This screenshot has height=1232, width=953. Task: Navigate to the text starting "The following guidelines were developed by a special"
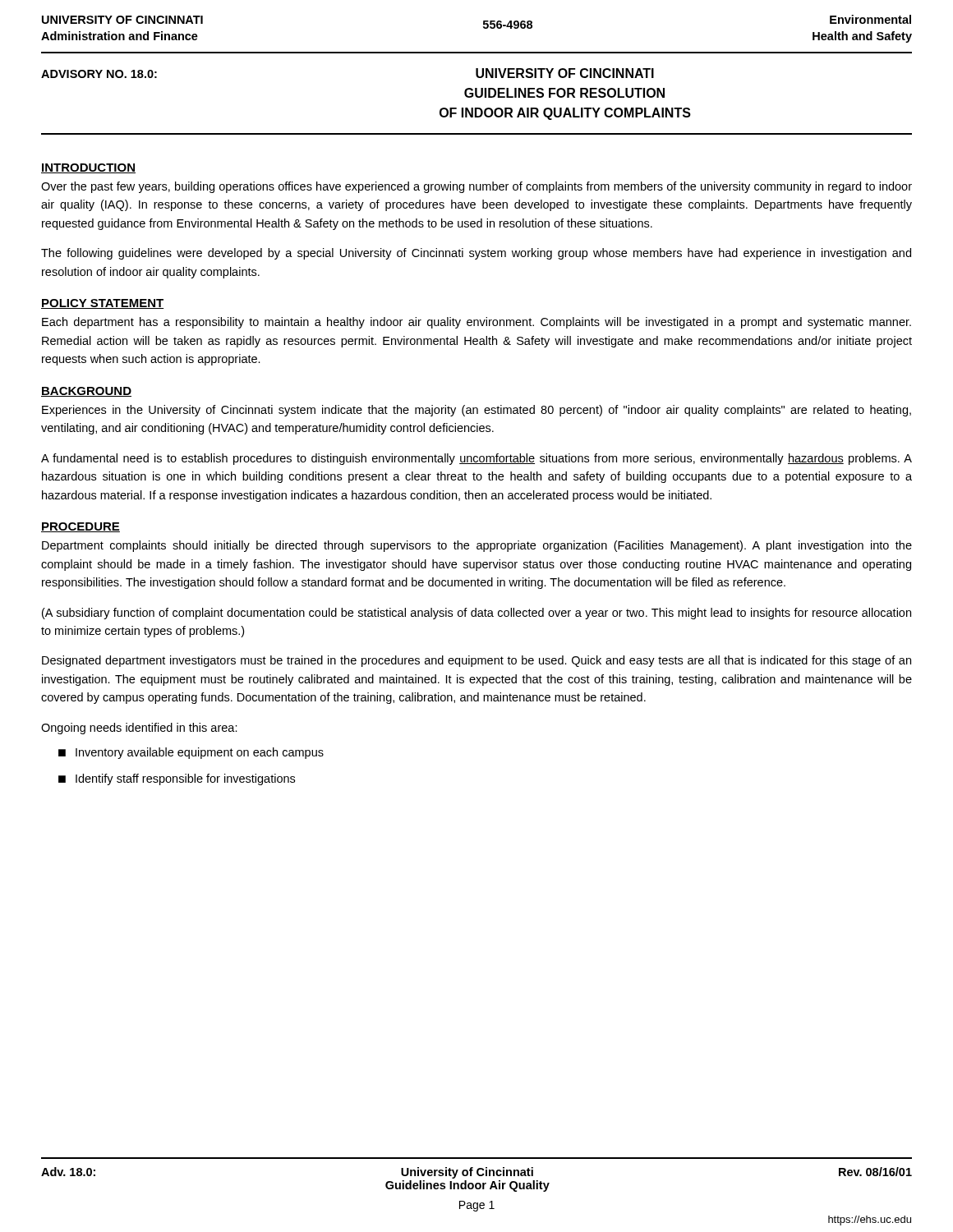click(x=476, y=263)
